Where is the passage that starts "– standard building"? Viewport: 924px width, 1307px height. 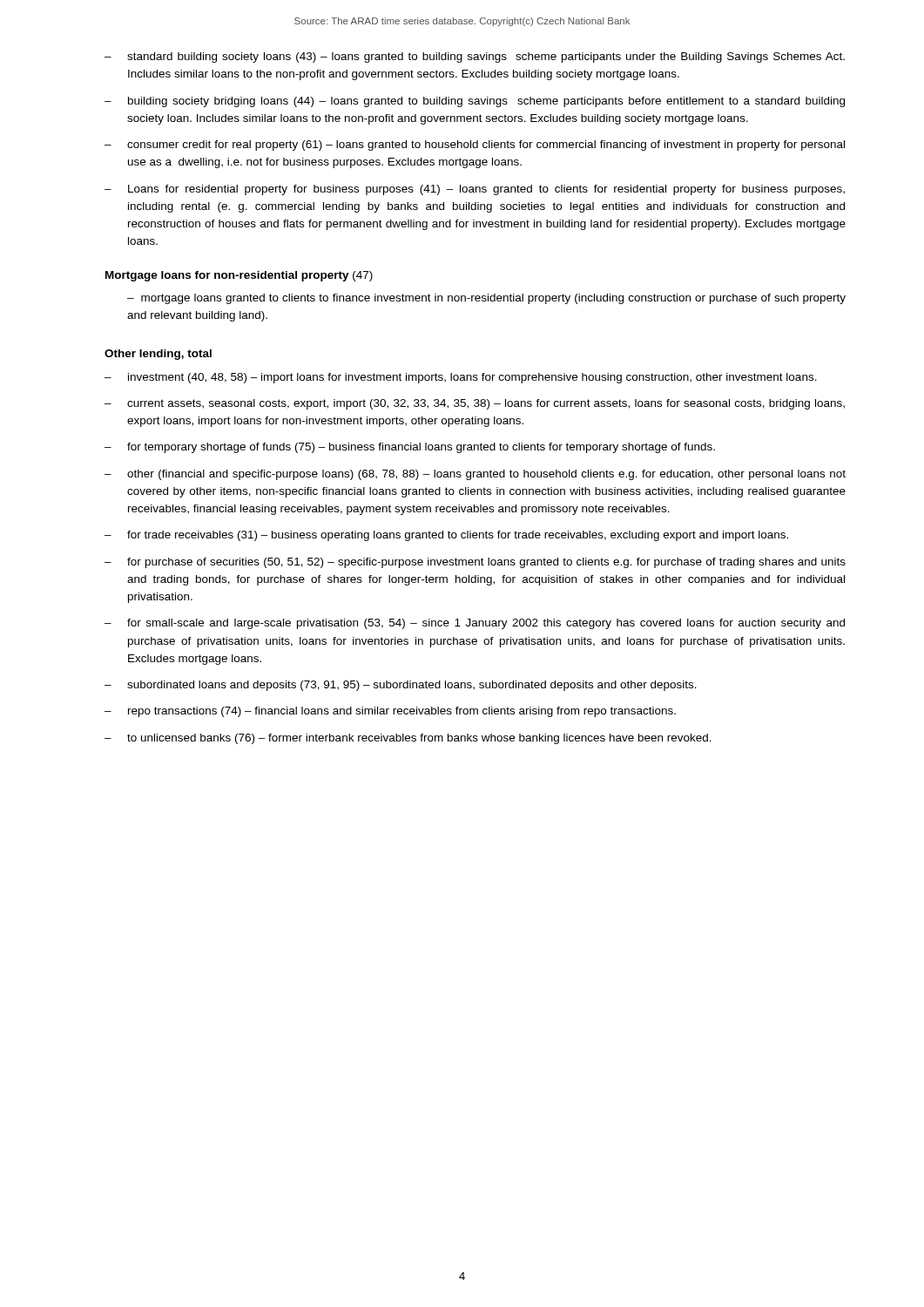(x=475, y=66)
